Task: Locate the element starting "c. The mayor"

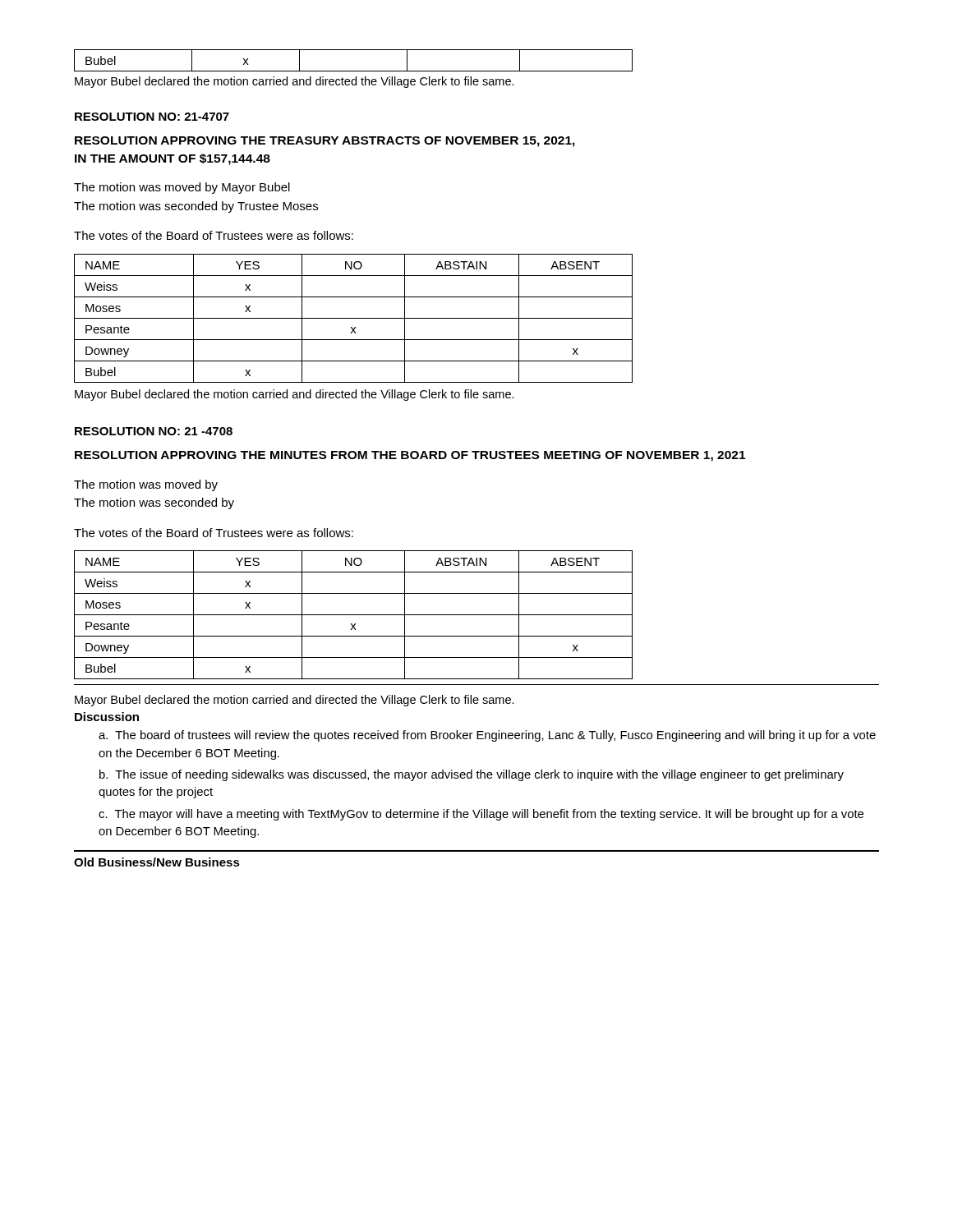Action: point(481,823)
